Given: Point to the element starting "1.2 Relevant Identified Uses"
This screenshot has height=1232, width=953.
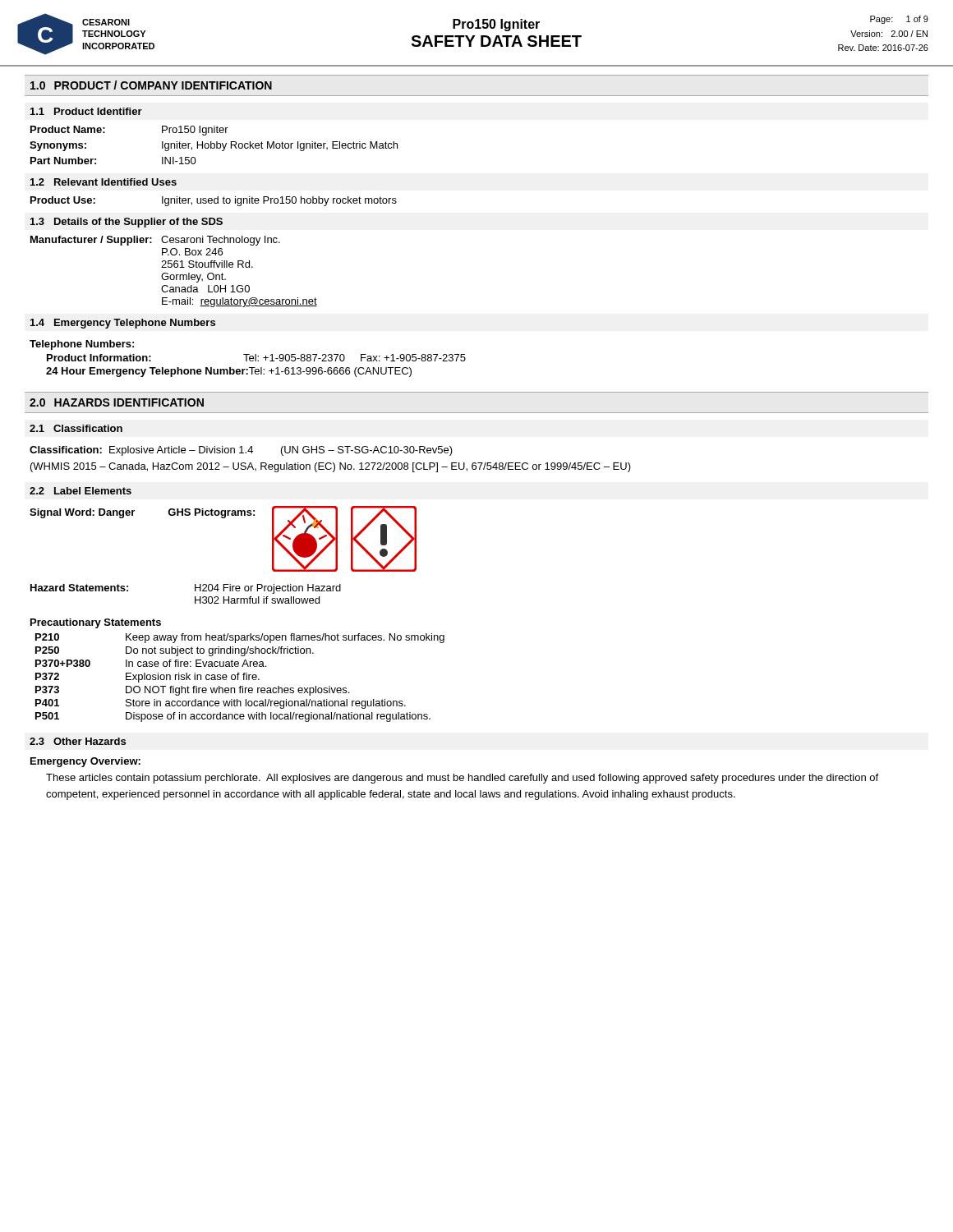Looking at the screenshot, I should (103, 182).
